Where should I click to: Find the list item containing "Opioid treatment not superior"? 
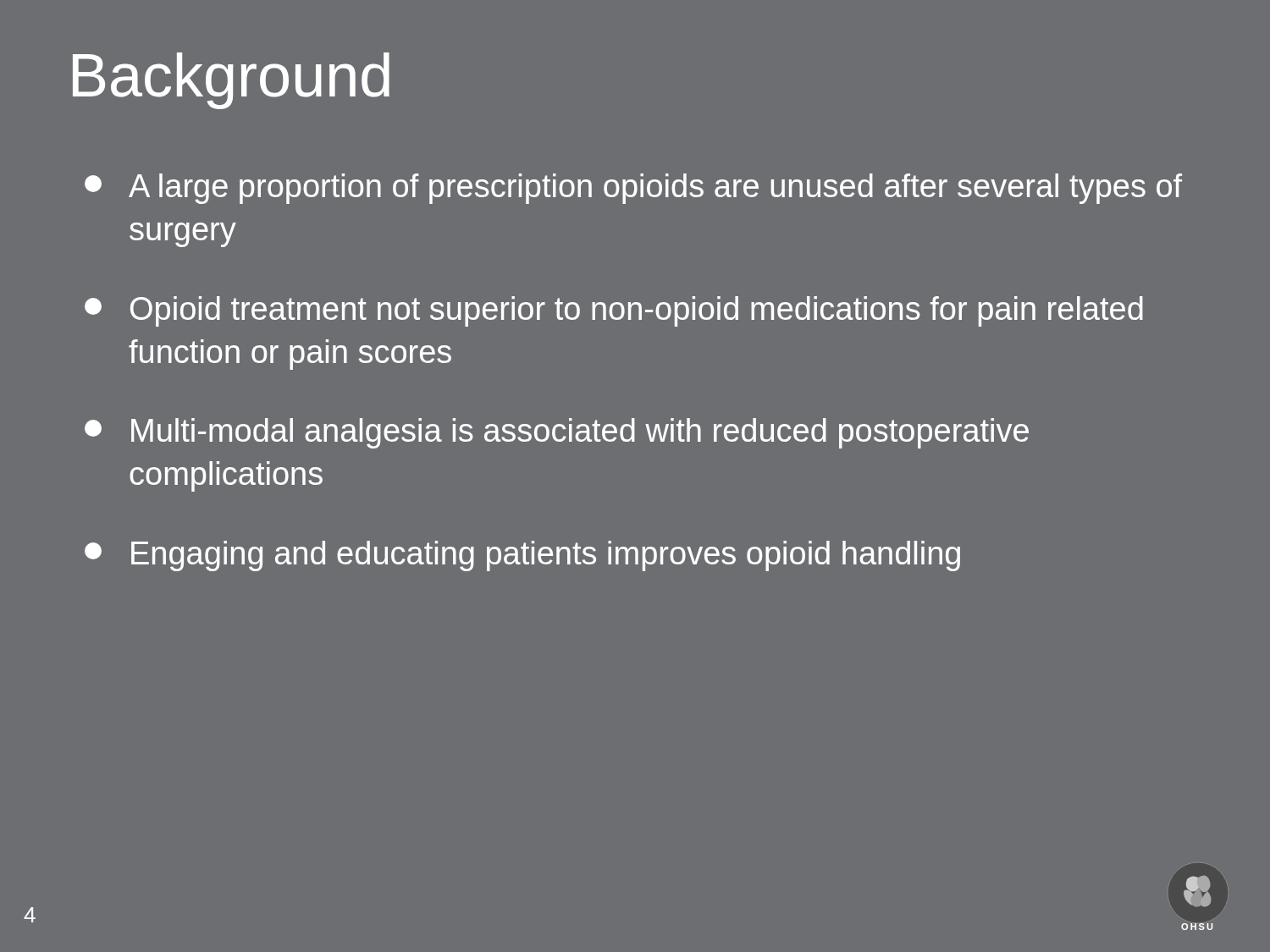(635, 331)
